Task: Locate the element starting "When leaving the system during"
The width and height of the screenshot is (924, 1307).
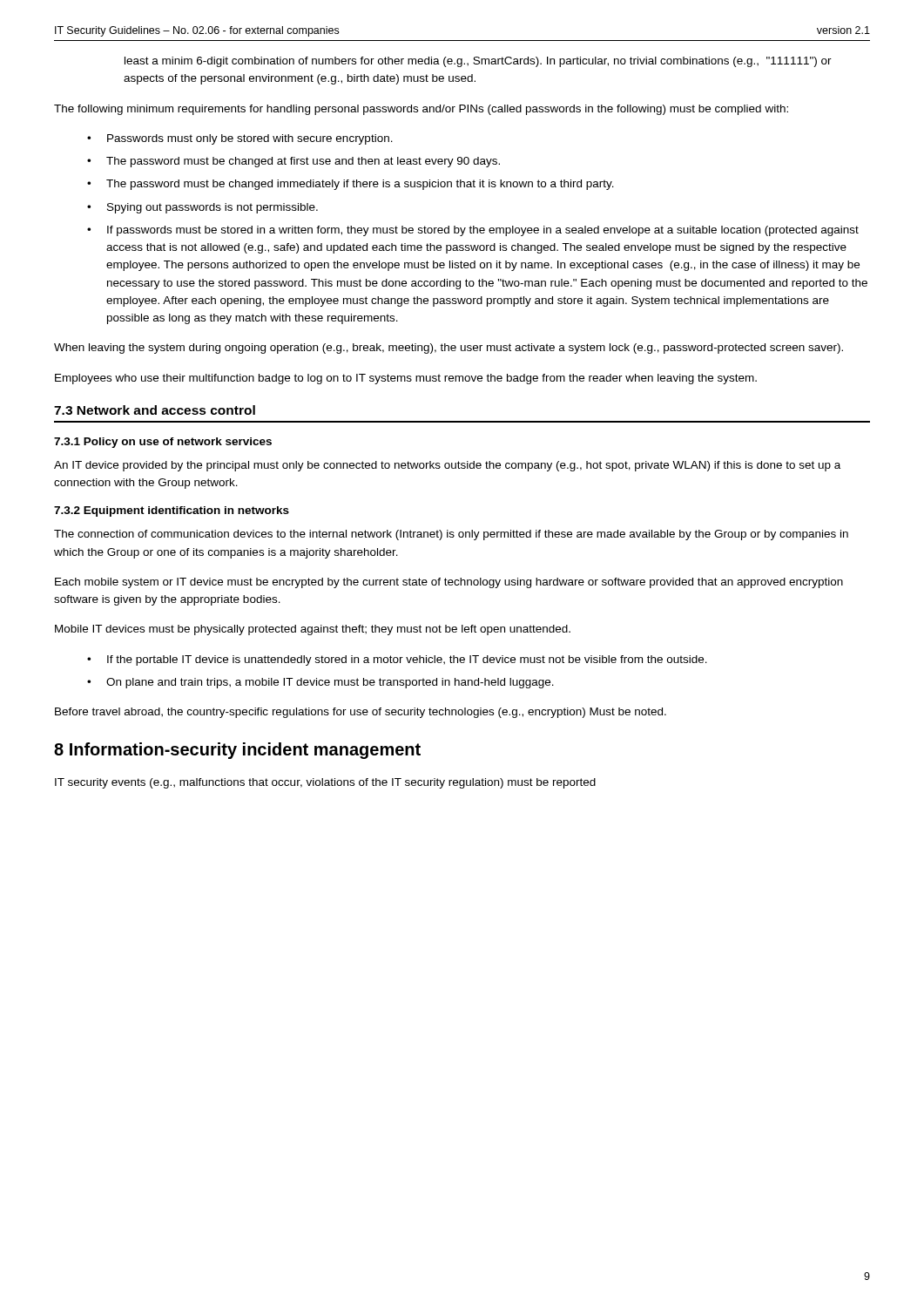Action: (449, 347)
